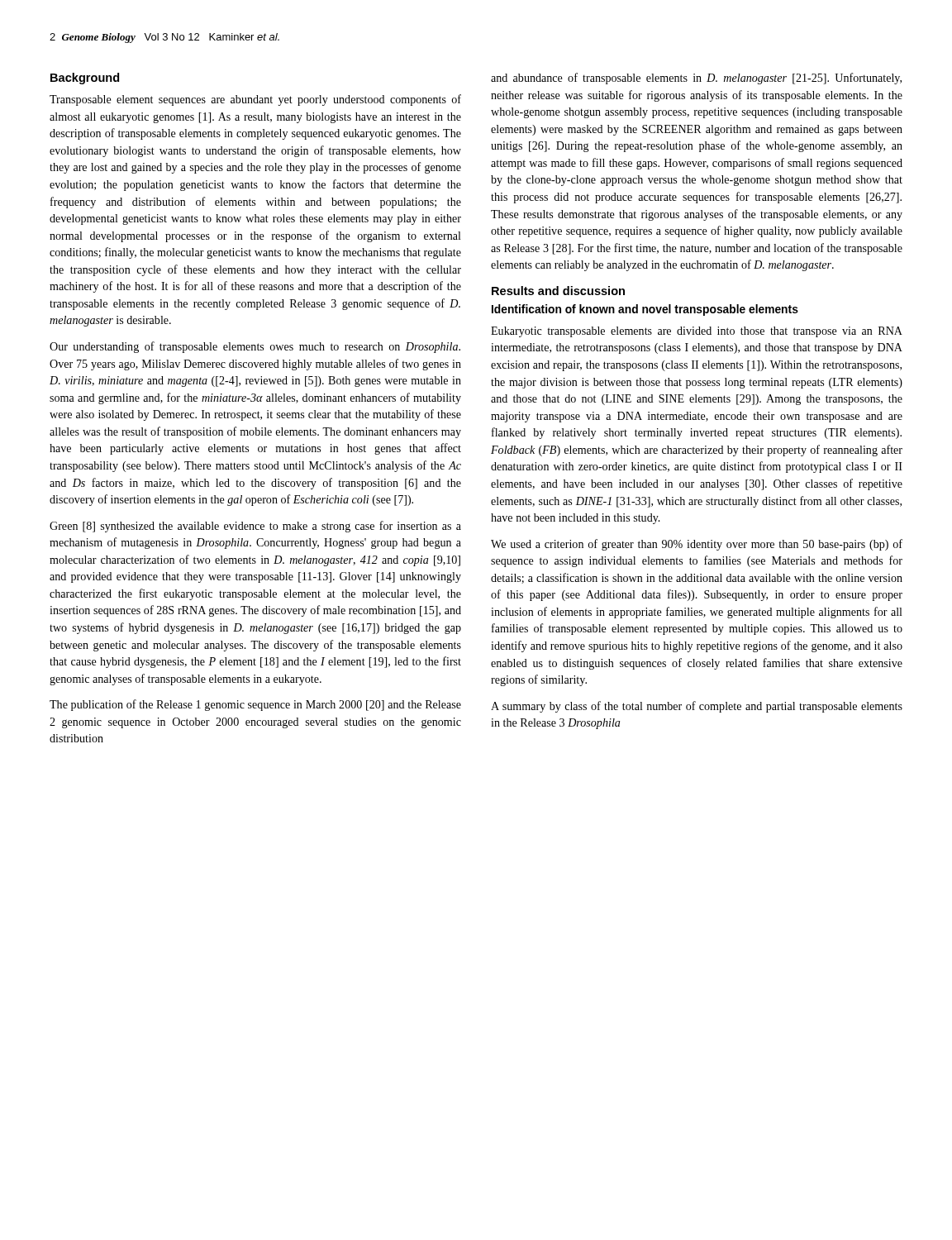The width and height of the screenshot is (952, 1240).
Task: Locate the block of text that opens with "We used a criterion of greater than 90%"
Action: point(697,612)
